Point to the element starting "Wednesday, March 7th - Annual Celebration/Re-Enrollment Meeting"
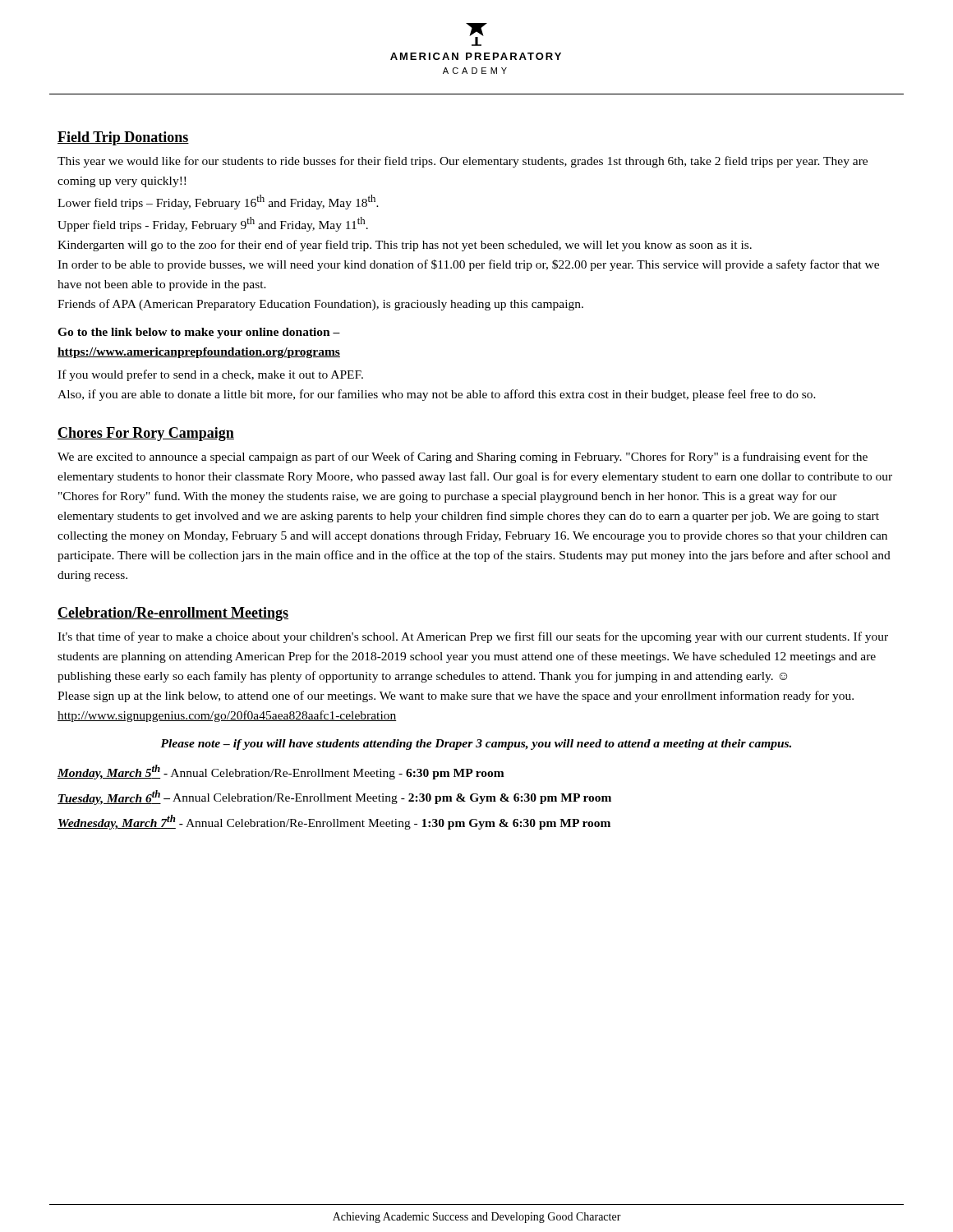The height and width of the screenshot is (1232, 953). tap(334, 821)
